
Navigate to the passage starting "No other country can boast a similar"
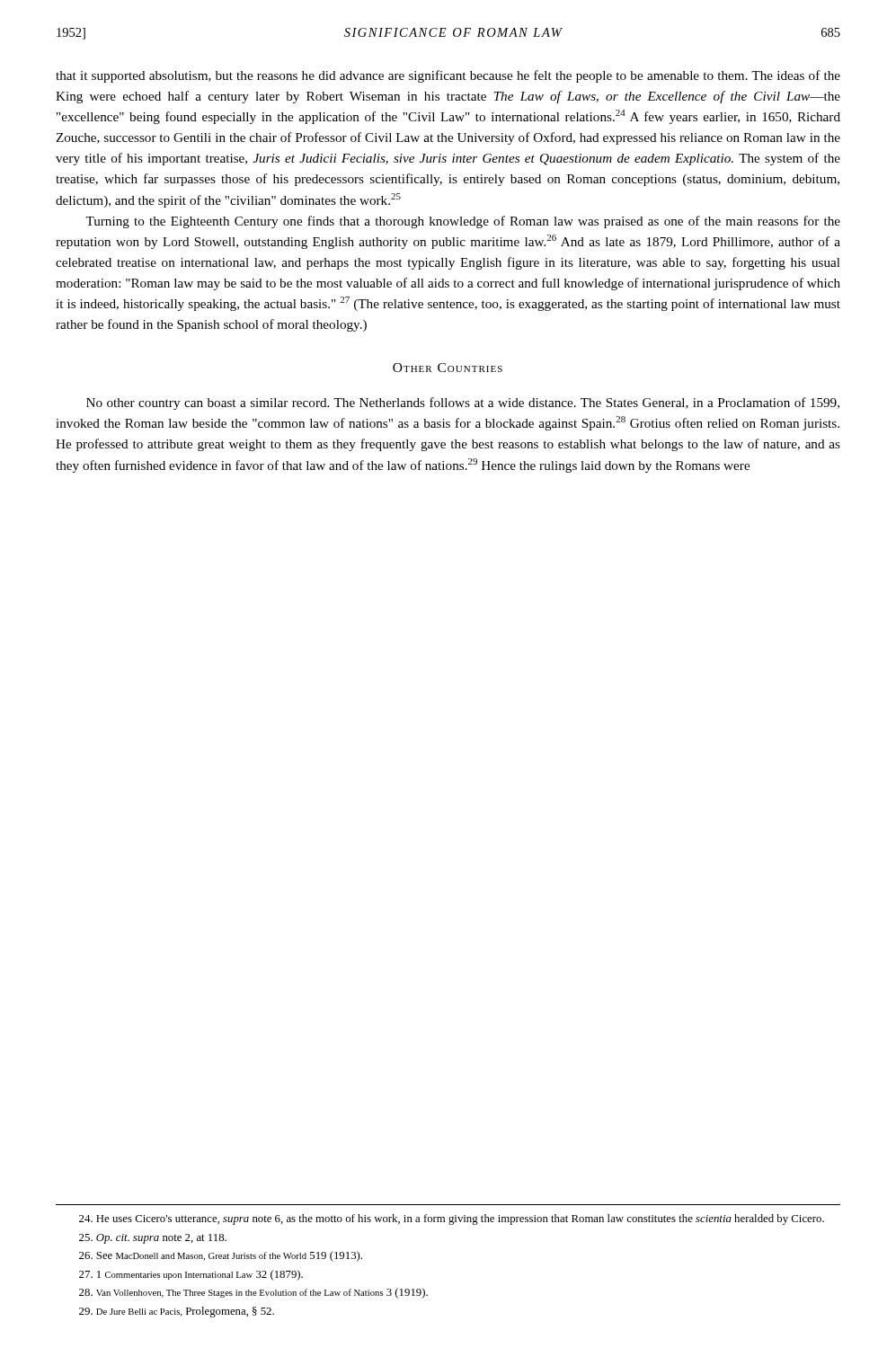[x=448, y=434]
